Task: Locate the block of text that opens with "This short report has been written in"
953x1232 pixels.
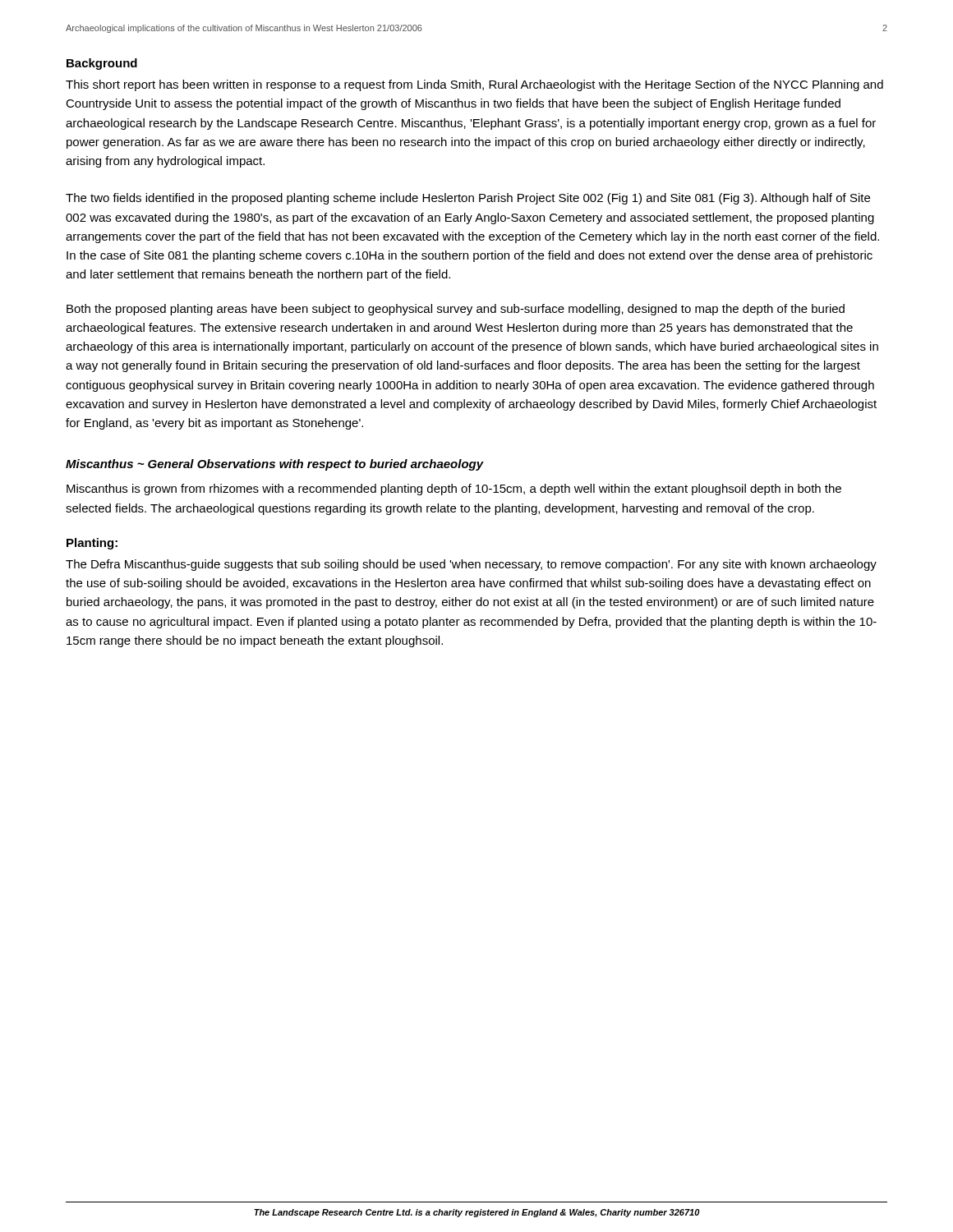Action: click(x=475, y=122)
